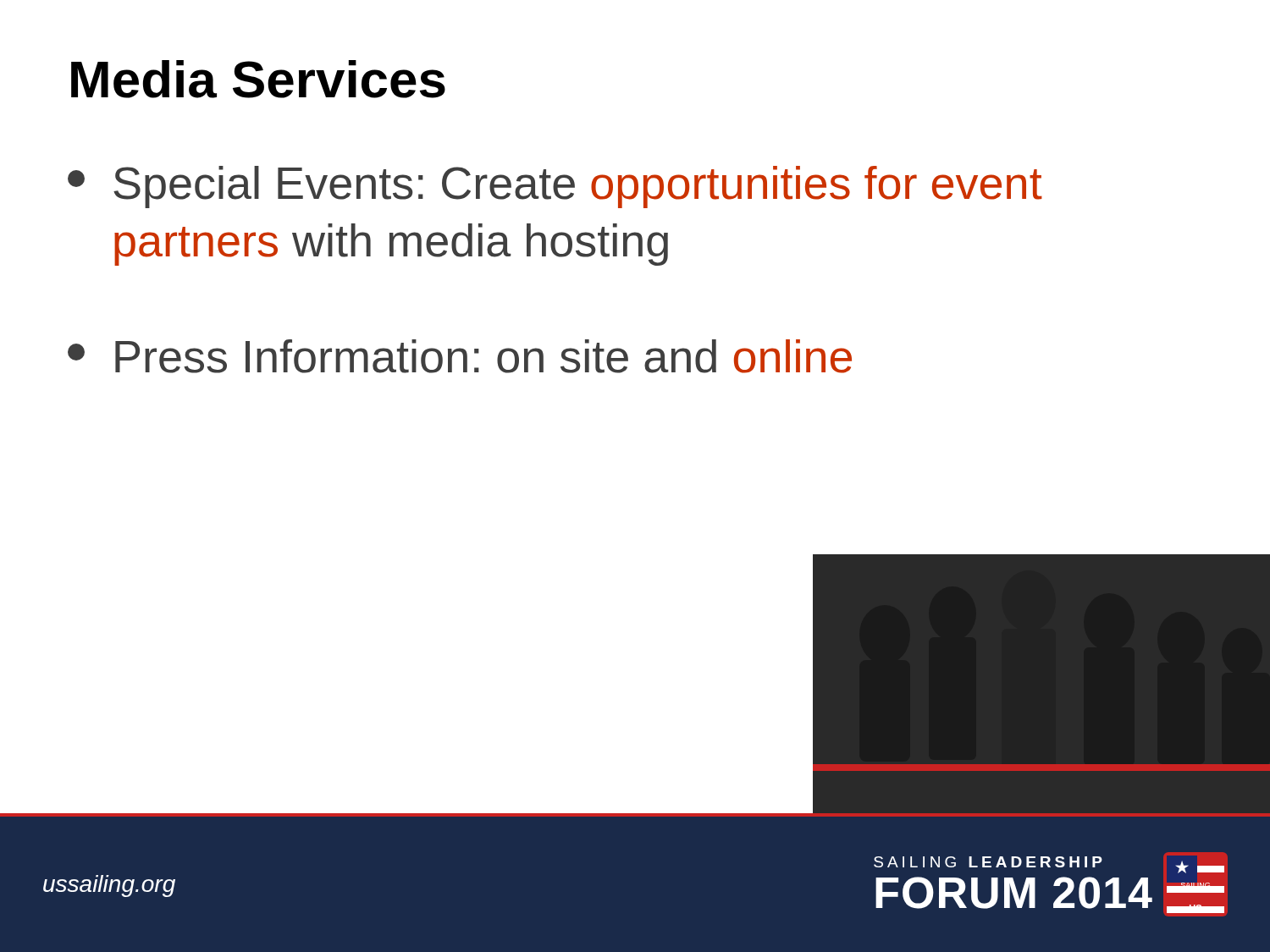Screen dimensions: 952x1270
Task: Select the region starting "Media Services"
Action: click(257, 80)
